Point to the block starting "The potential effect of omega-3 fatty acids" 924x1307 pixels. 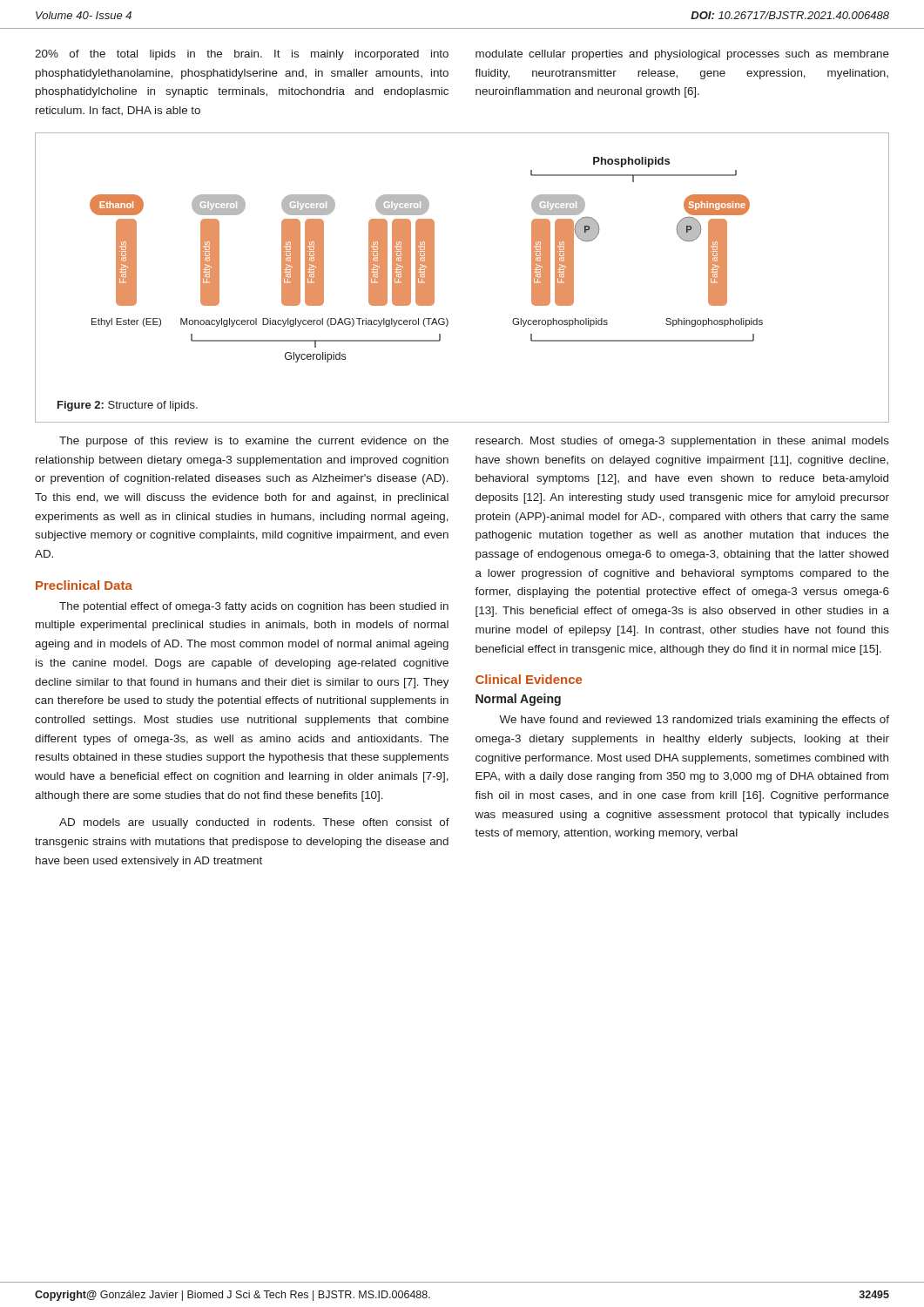pos(242,700)
